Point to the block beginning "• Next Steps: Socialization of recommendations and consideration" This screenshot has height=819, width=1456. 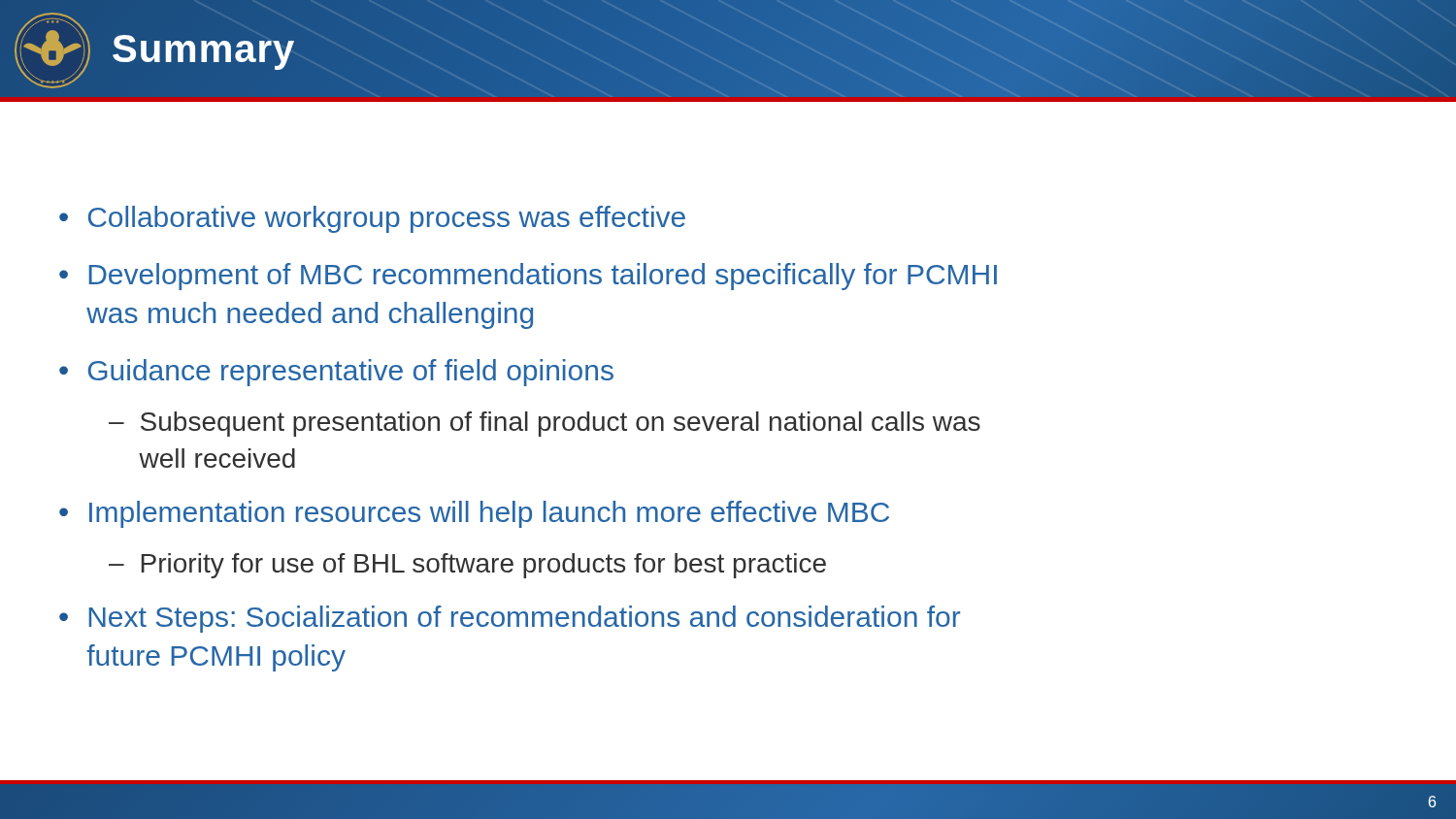pyautogui.click(x=509, y=637)
